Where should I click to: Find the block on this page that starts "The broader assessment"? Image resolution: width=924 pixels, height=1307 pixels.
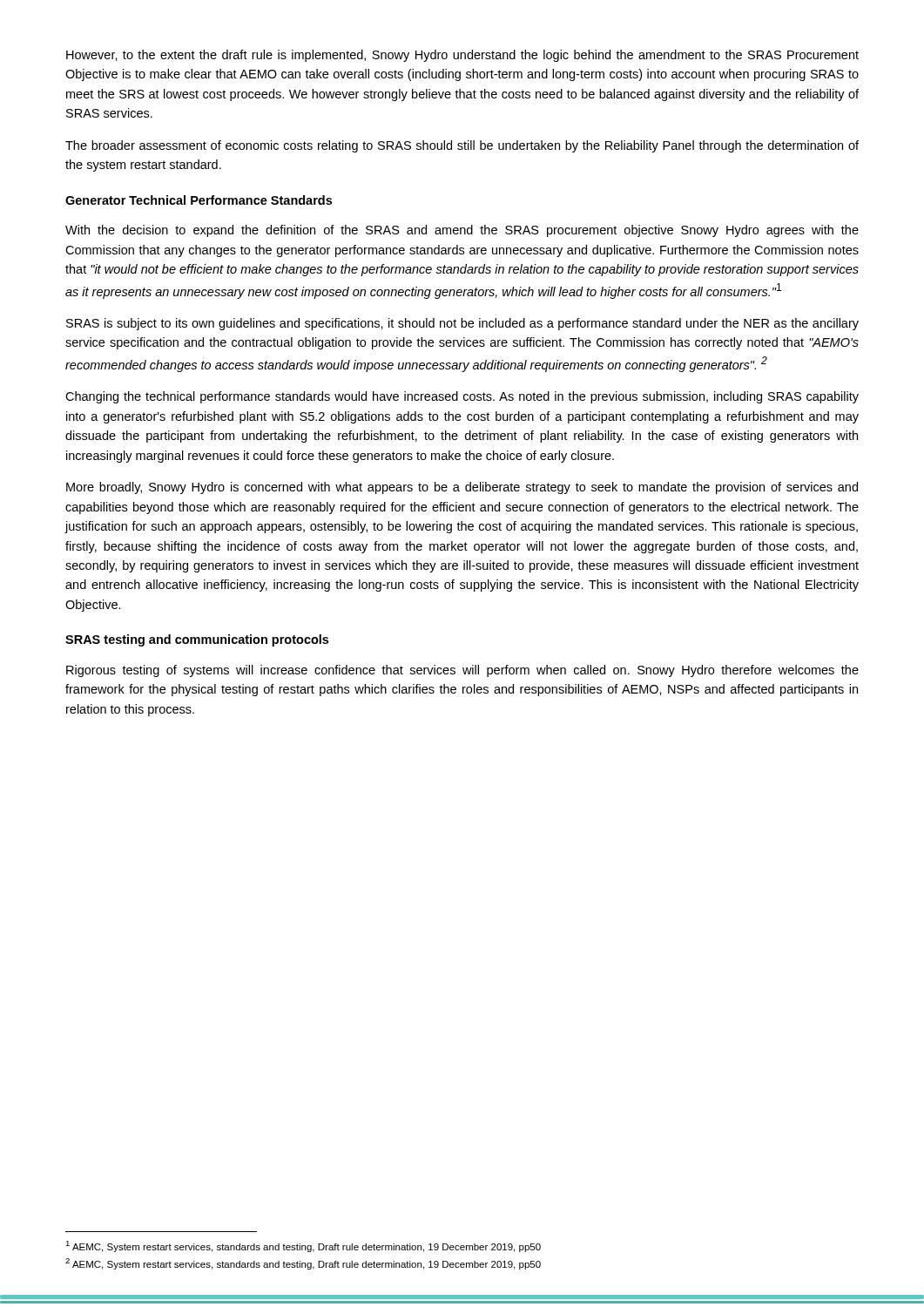pyautogui.click(x=462, y=155)
